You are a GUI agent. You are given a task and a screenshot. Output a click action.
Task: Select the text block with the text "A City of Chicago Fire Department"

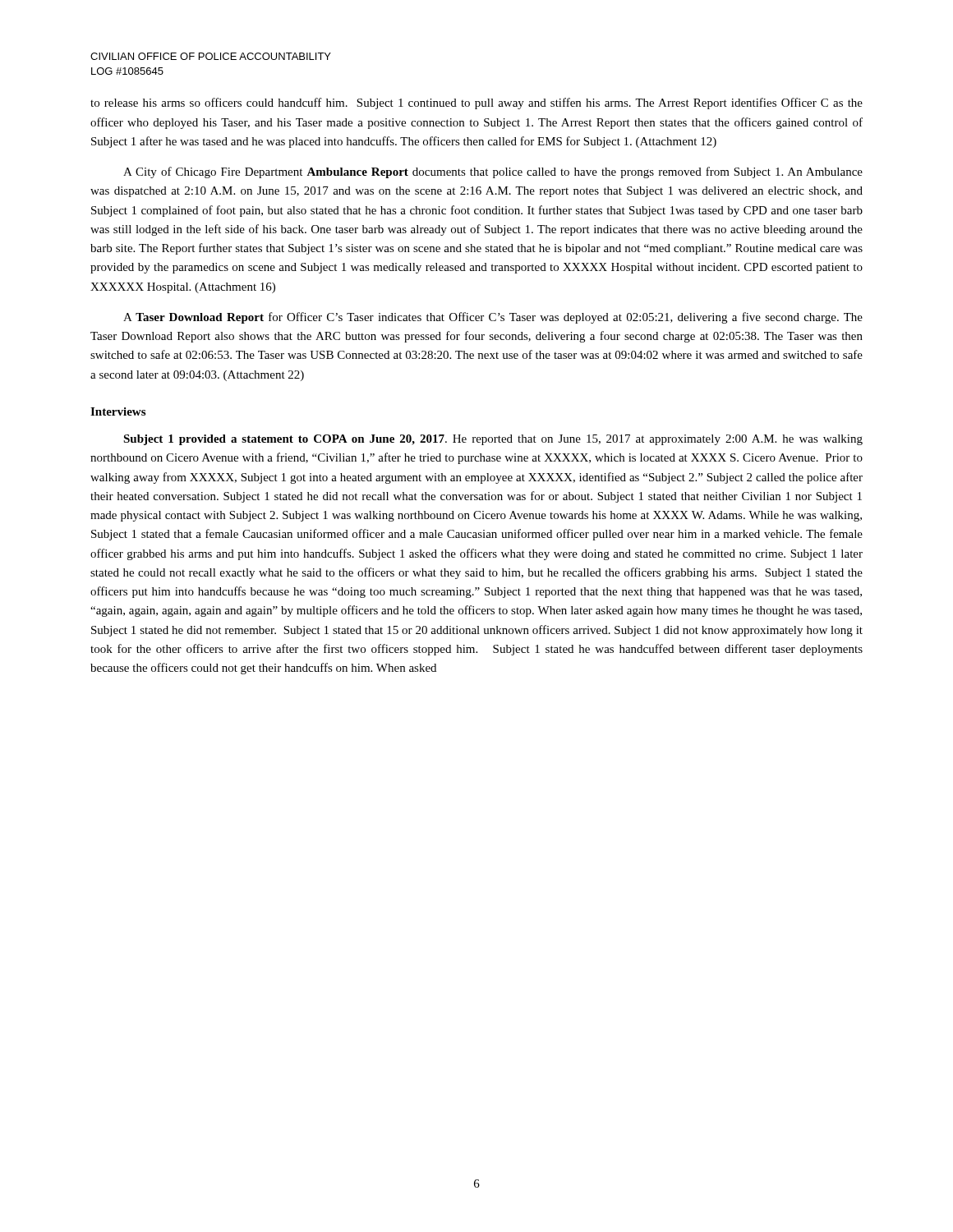(476, 229)
